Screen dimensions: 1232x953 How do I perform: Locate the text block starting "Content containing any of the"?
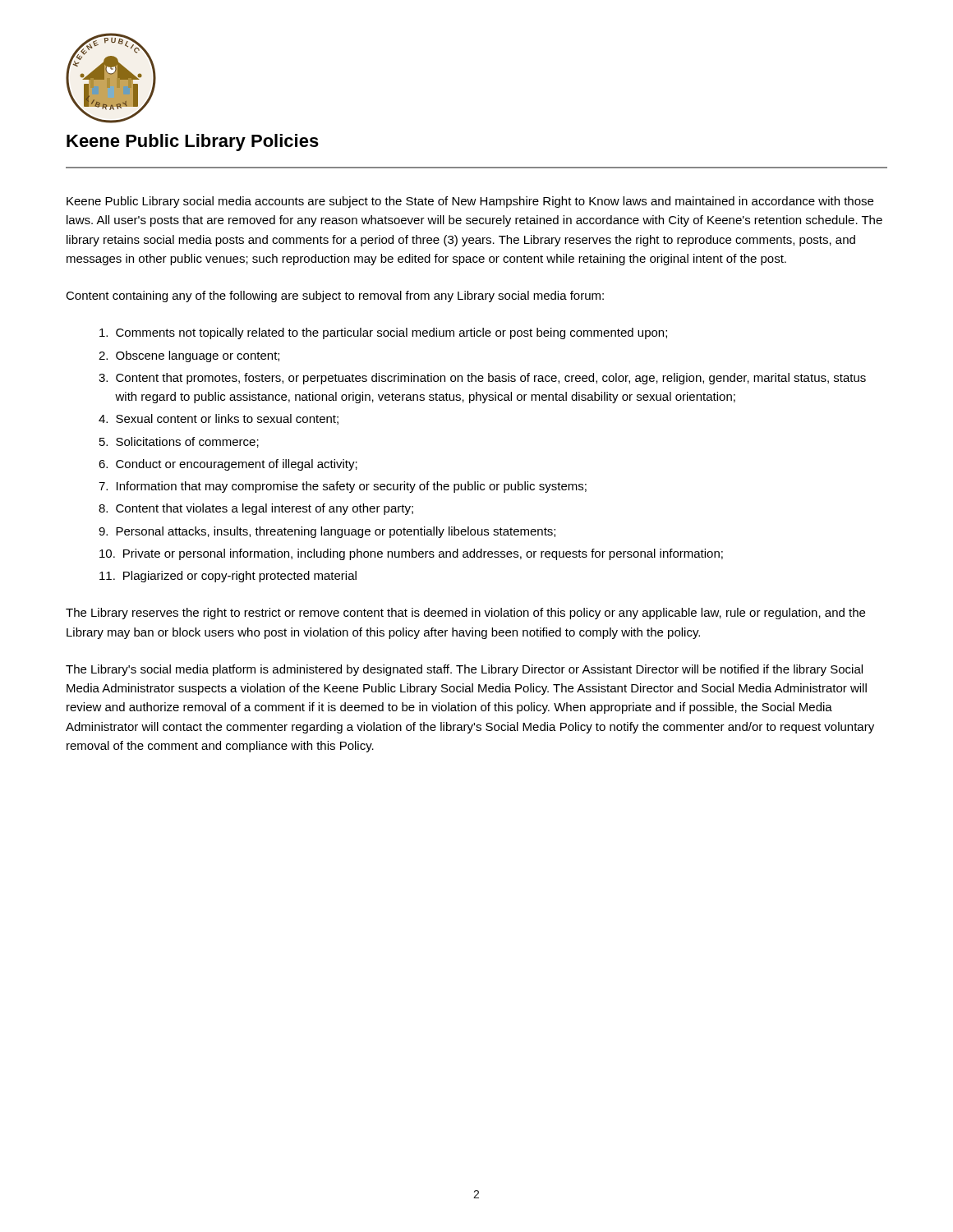point(335,295)
